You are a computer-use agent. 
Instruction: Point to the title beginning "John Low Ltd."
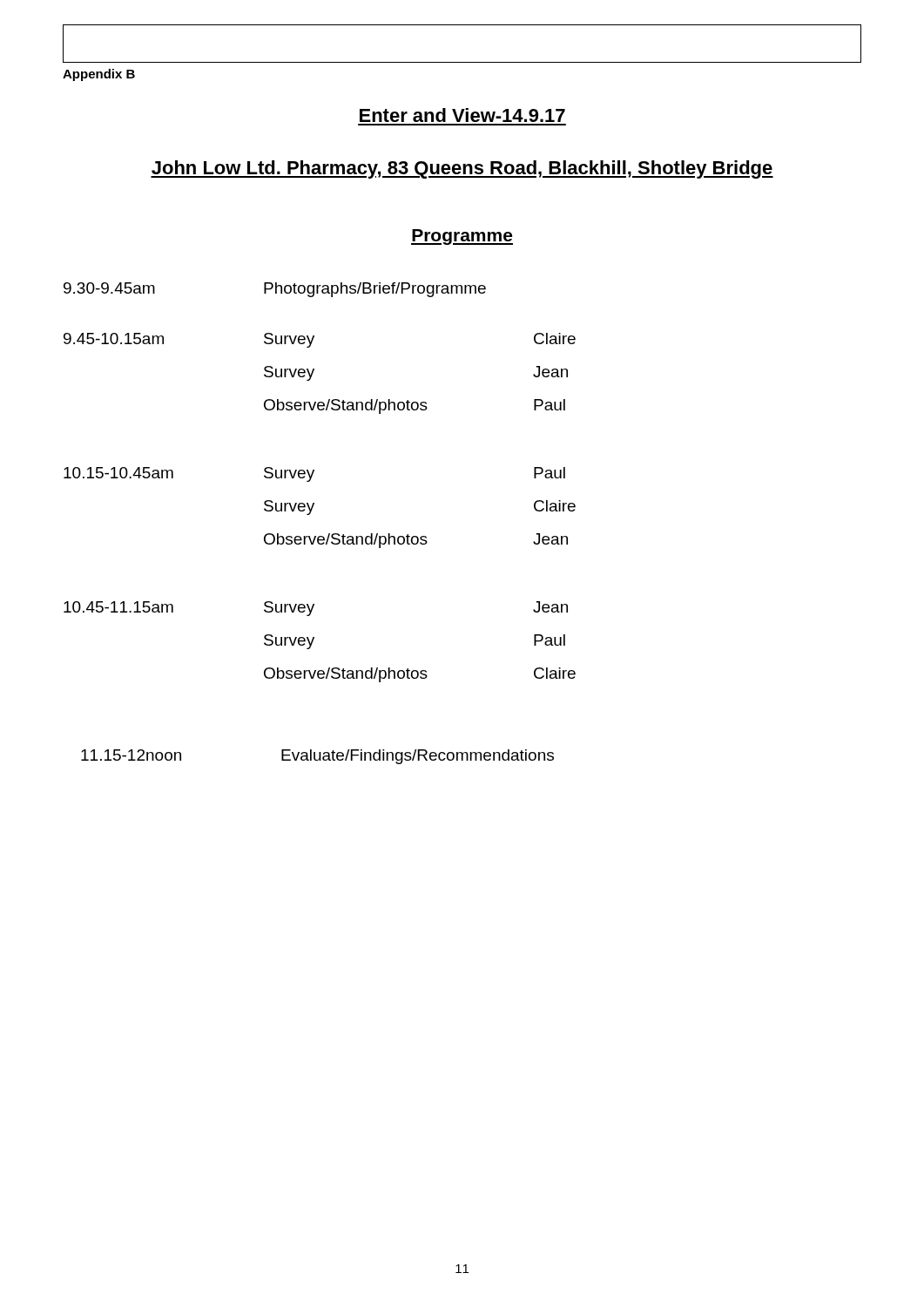pos(462,168)
